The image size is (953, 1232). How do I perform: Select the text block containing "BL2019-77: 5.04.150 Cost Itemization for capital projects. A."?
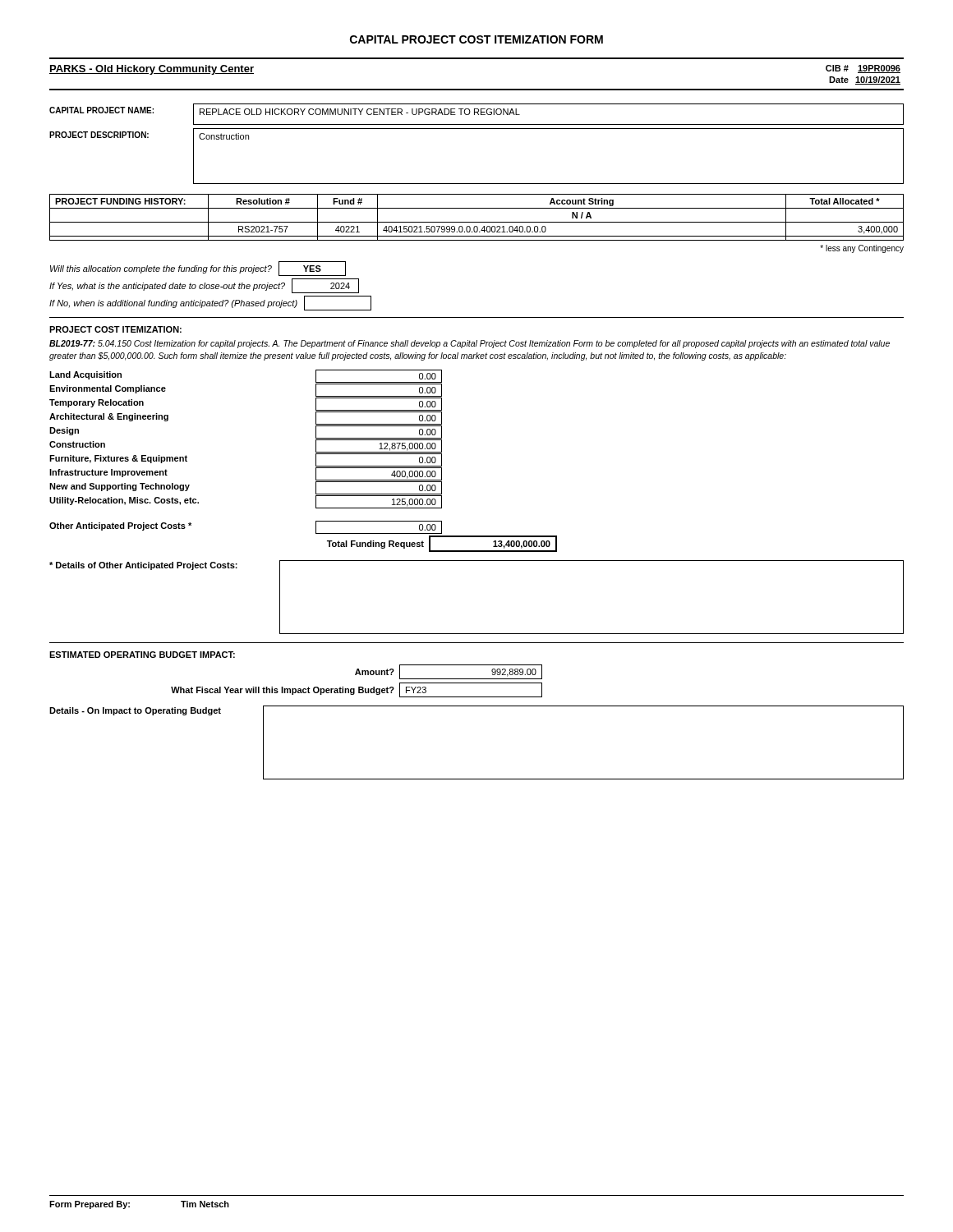[470, 349]
